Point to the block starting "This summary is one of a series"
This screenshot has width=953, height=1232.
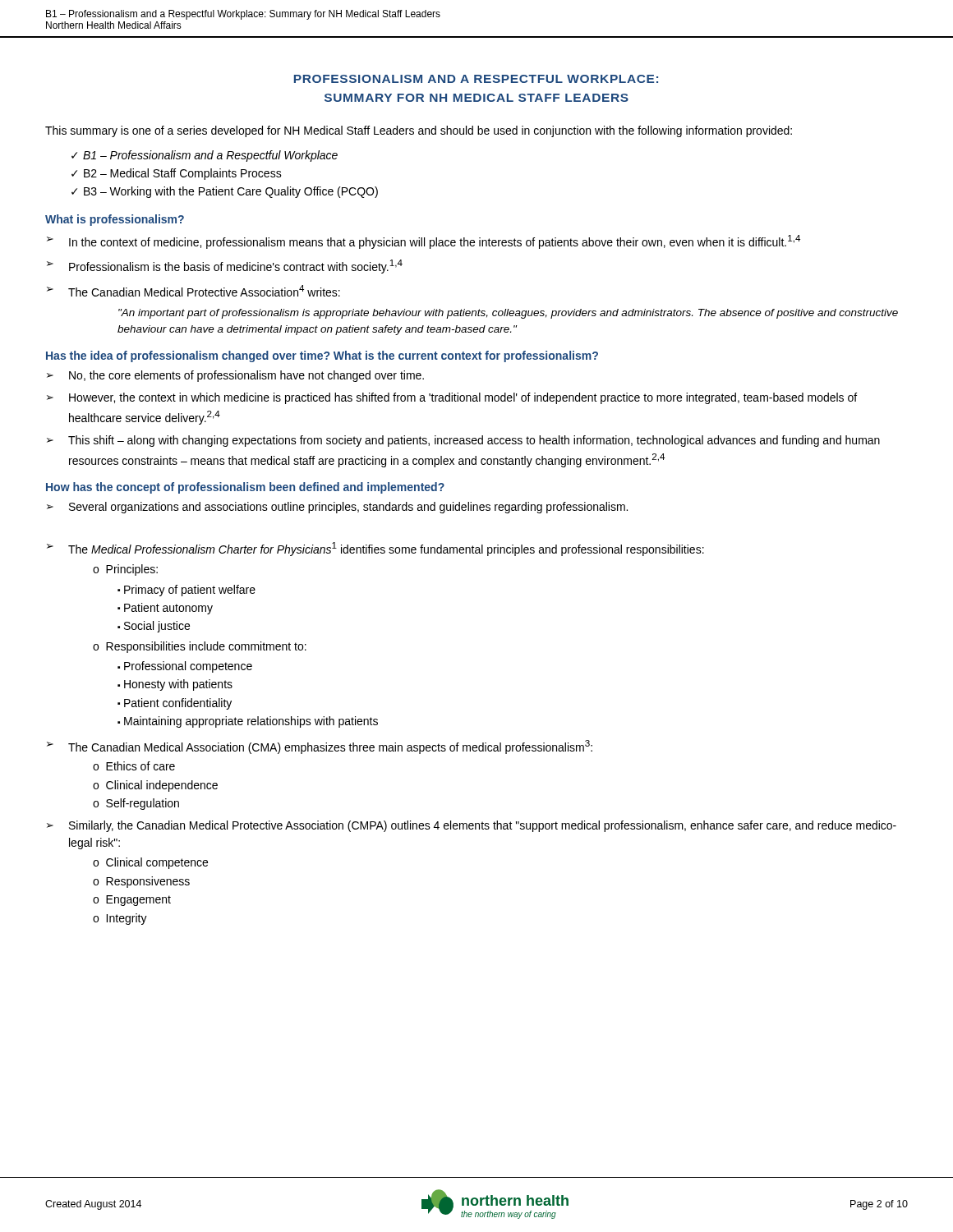pos(419,130)
